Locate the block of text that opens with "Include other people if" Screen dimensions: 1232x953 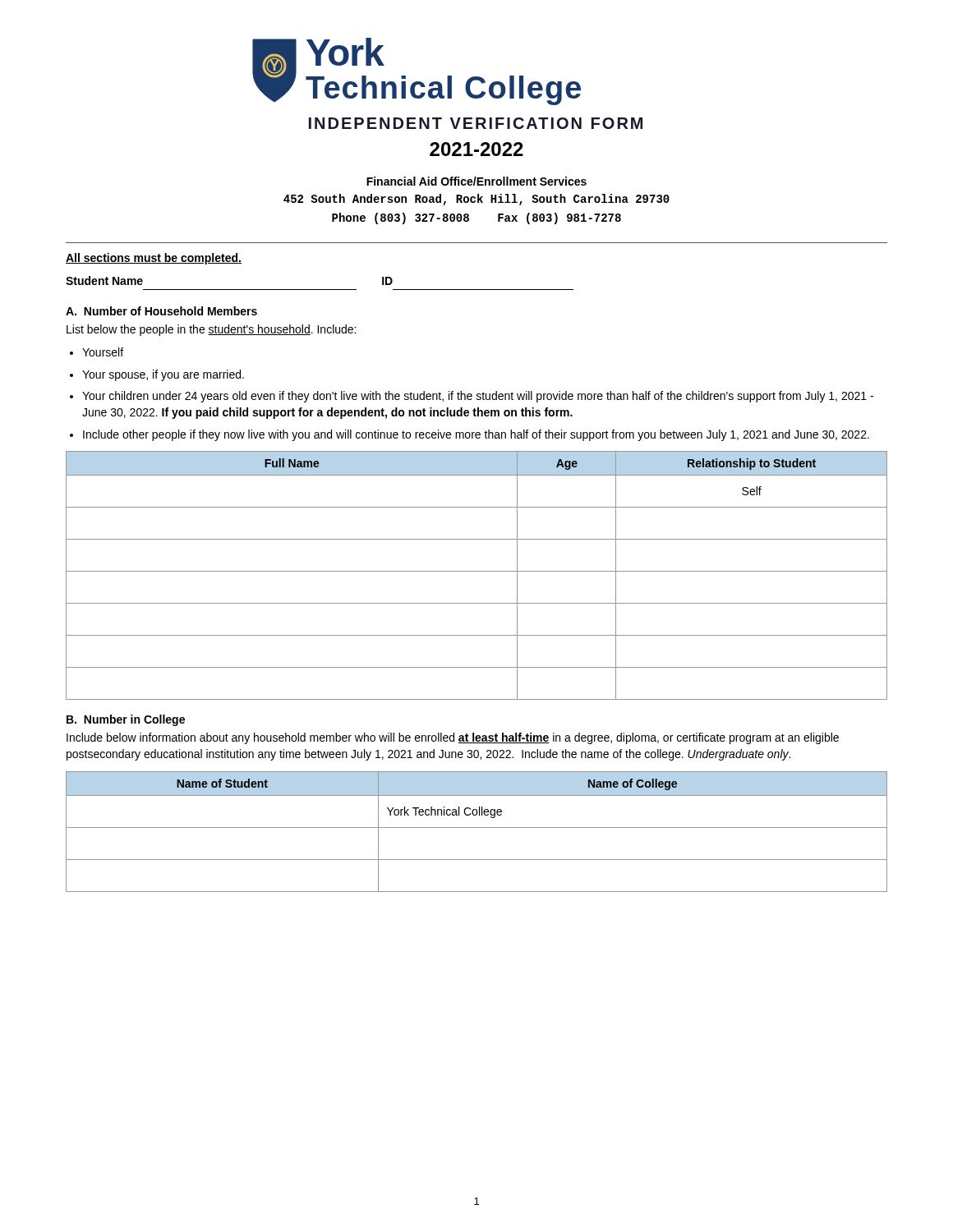[x=476, y=434]
